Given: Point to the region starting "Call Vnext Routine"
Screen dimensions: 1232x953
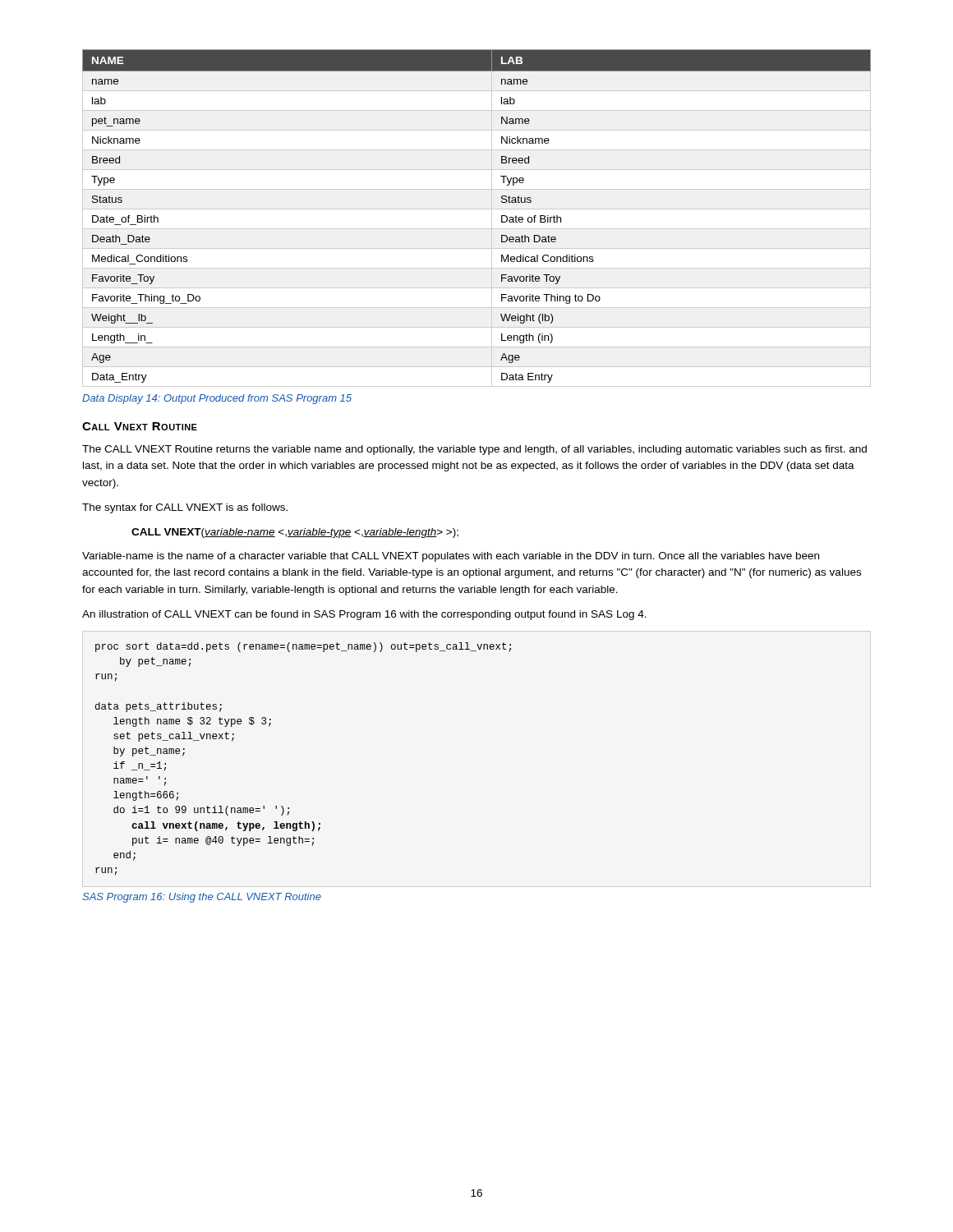Looking at the screenshot, I should point(140,426).
